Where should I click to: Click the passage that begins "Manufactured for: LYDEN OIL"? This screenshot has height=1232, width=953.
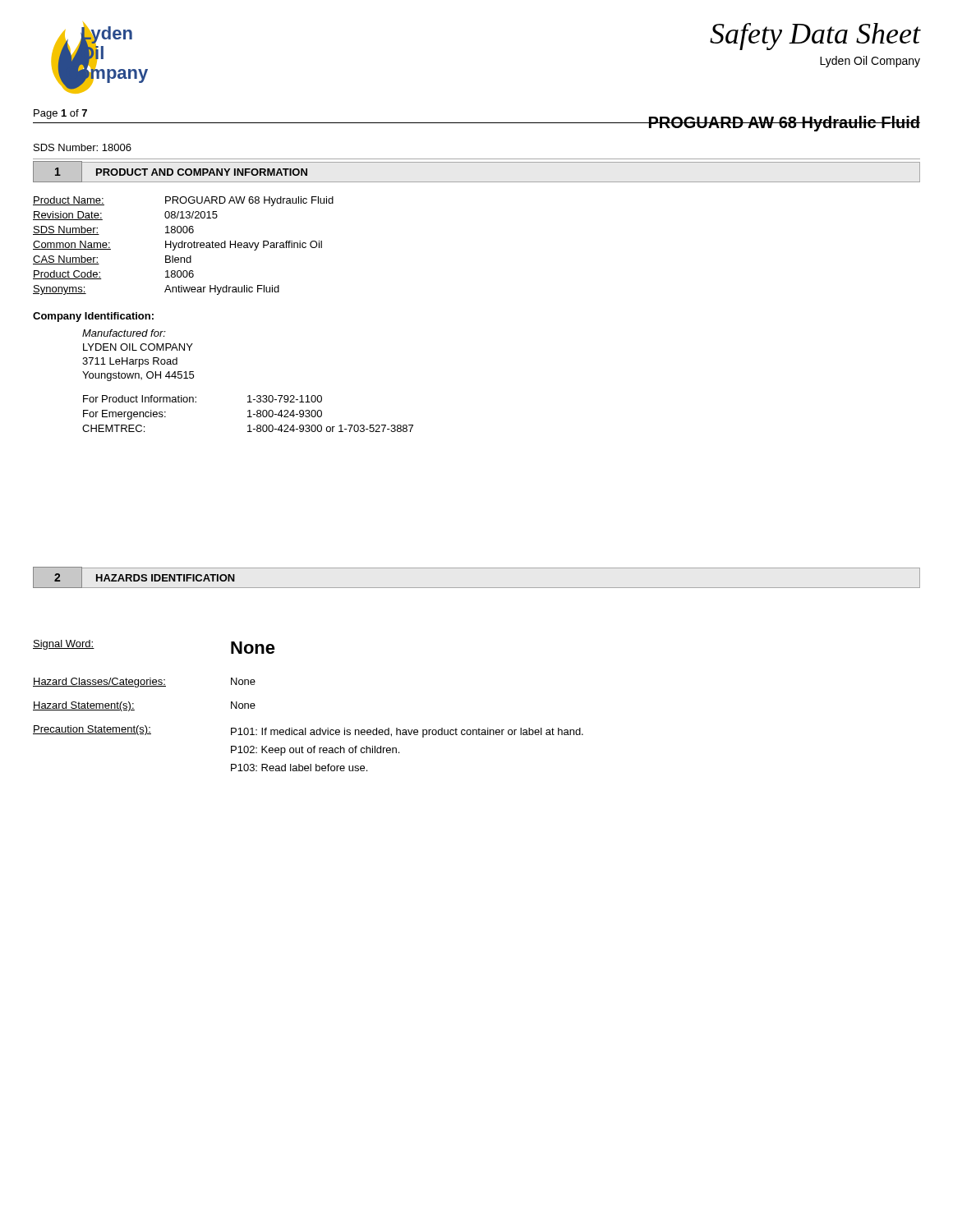click(x=124, y=333)
